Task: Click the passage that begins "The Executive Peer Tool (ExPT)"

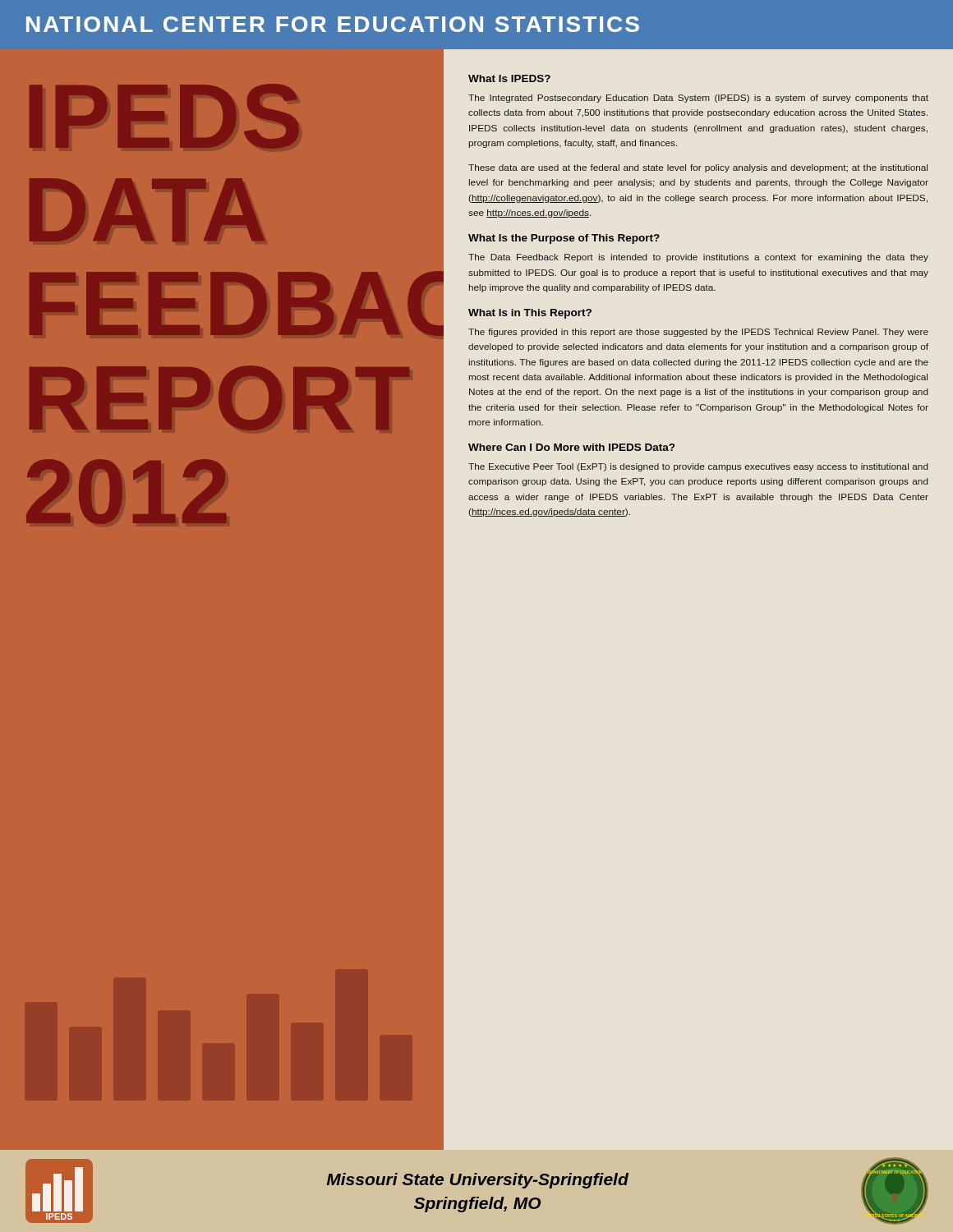Action: tap(698, 489)
